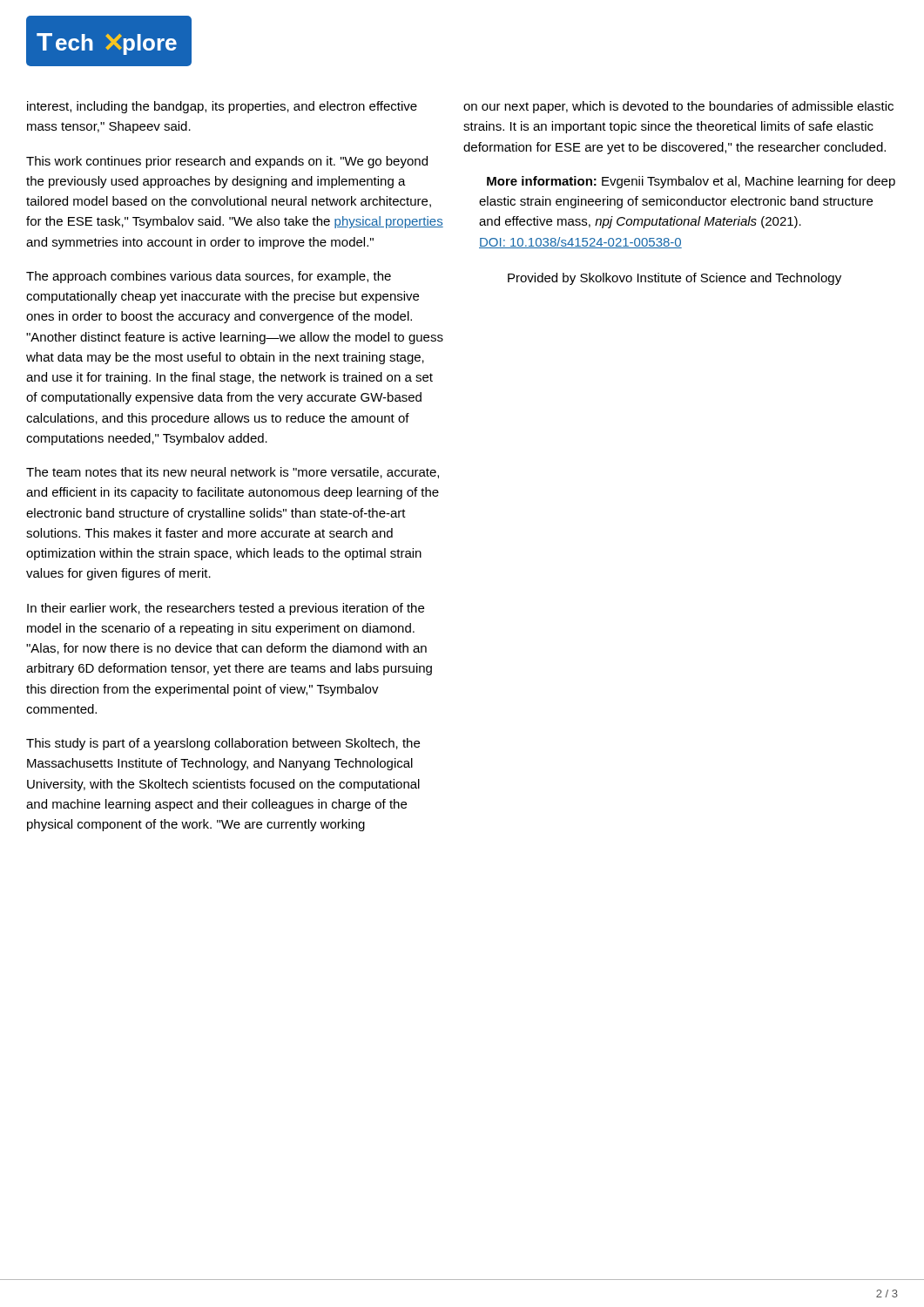
Task: Find the logo
Action: click(113, 42)
